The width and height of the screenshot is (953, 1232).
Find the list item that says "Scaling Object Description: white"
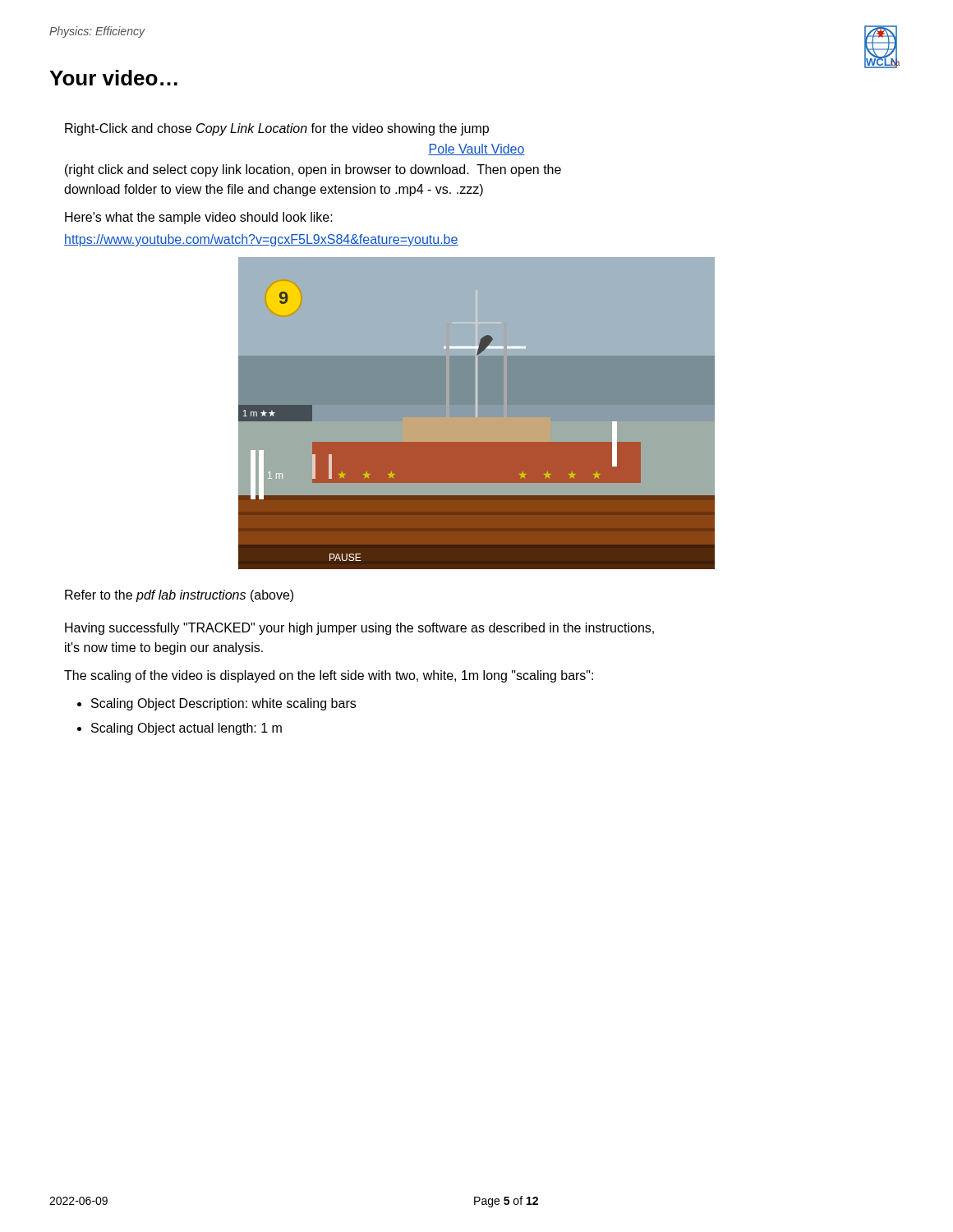pos(223,703)
